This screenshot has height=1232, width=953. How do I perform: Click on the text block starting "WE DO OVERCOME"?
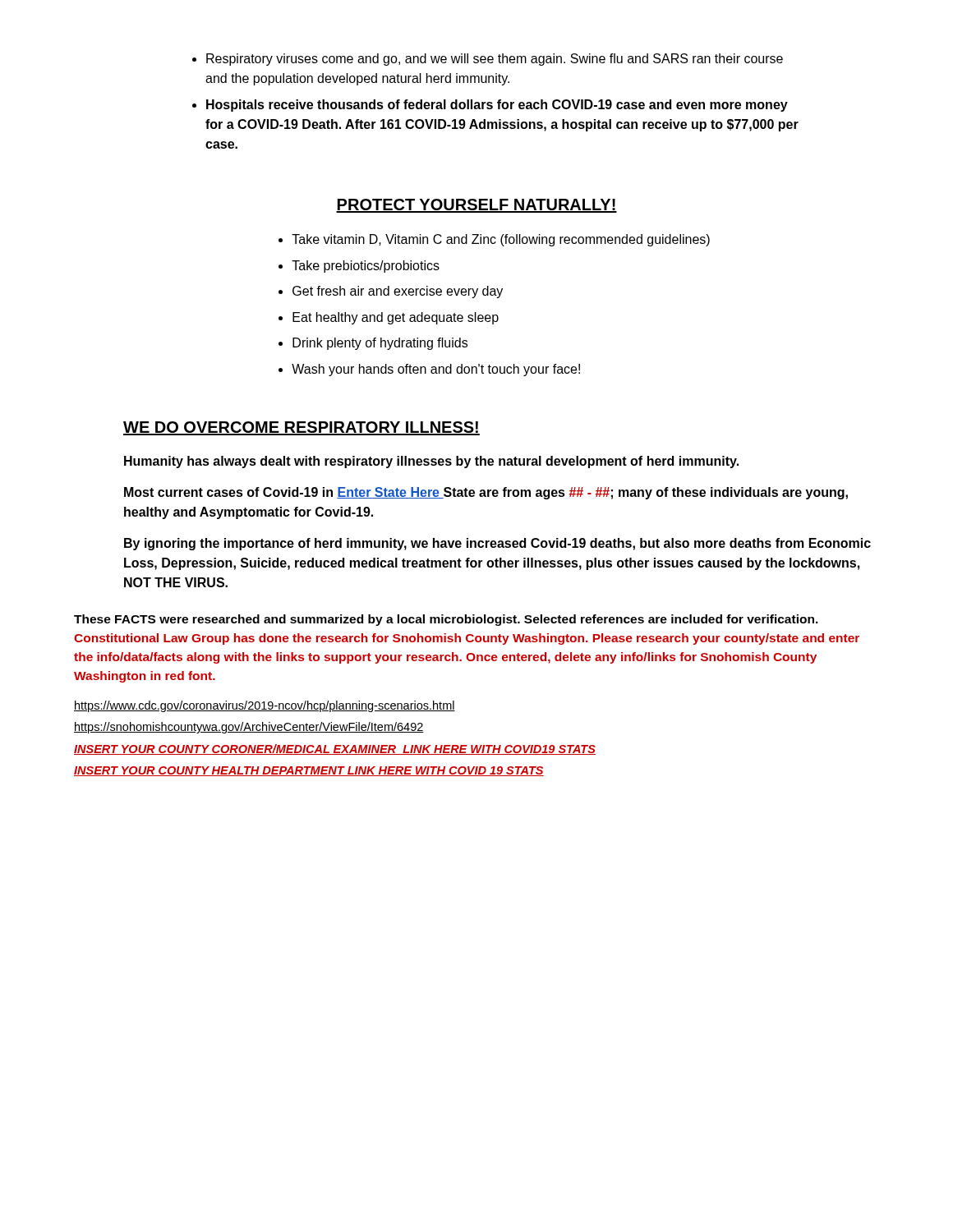click(x=301, y=427)
